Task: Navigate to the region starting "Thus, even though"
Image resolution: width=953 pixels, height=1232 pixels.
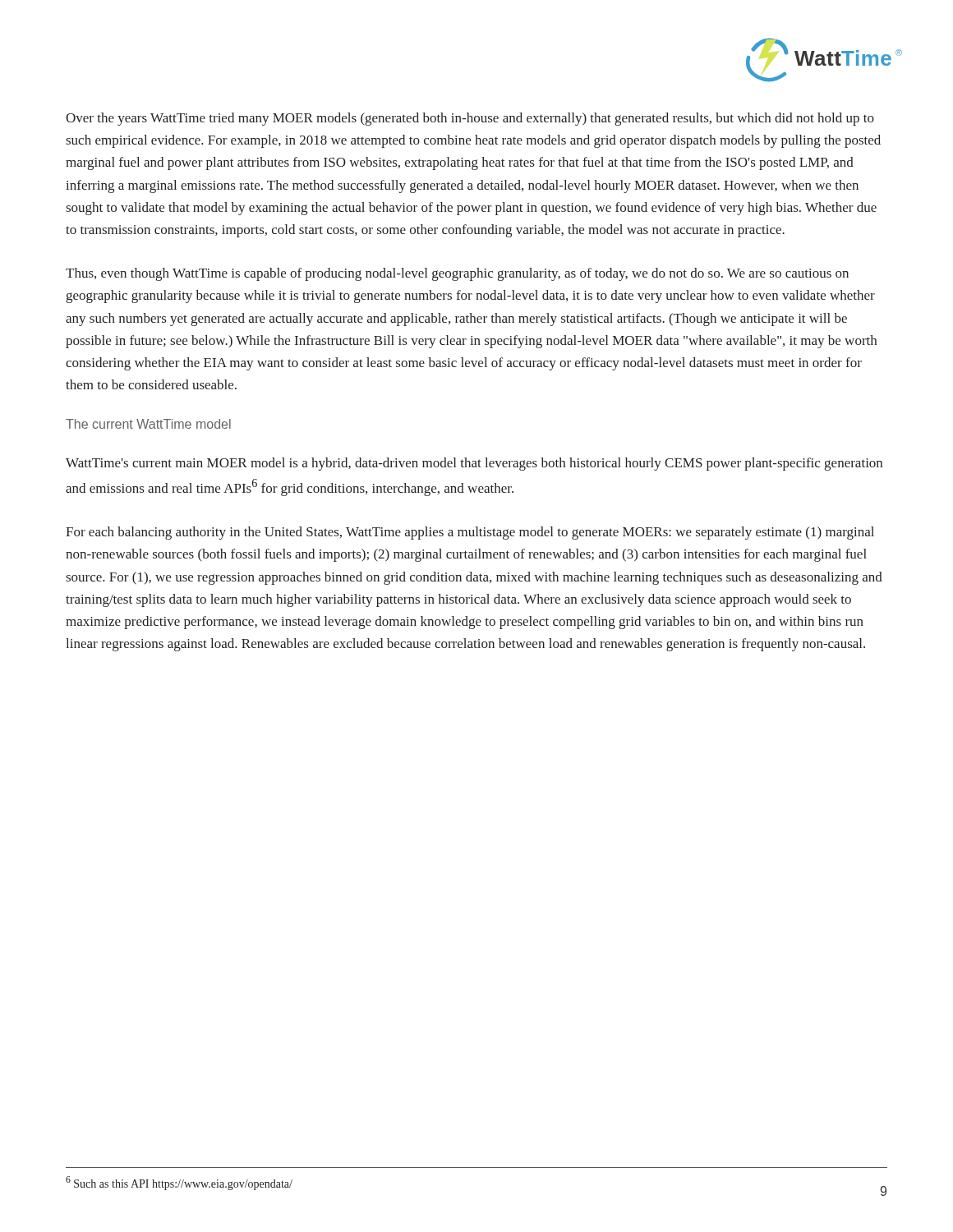Action: (471, 329)
